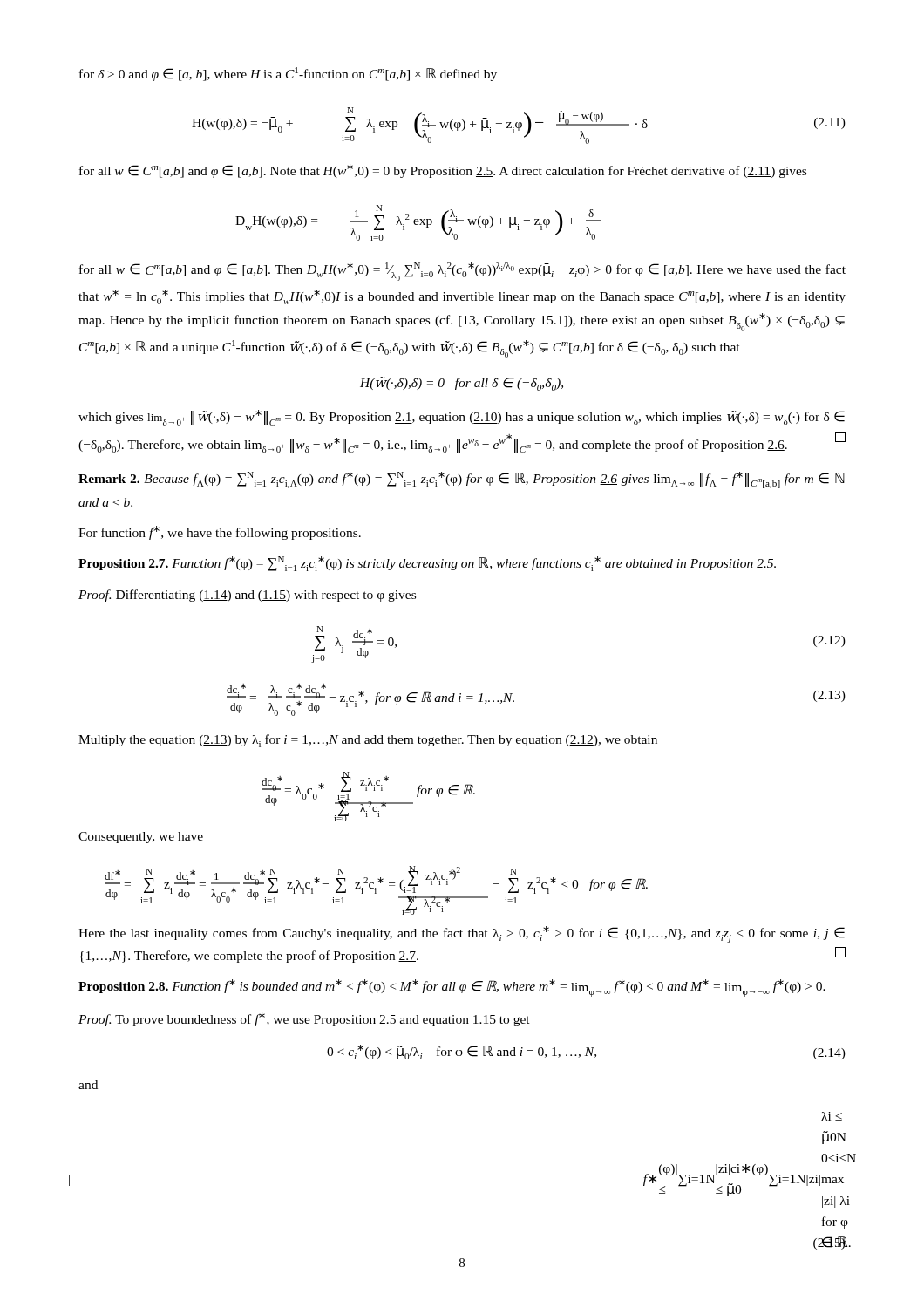Locate the region starting "df∗ dφ = ∑ i=1 N zi"
Viewport: 924px width, 1308px height.
[462, 884]
